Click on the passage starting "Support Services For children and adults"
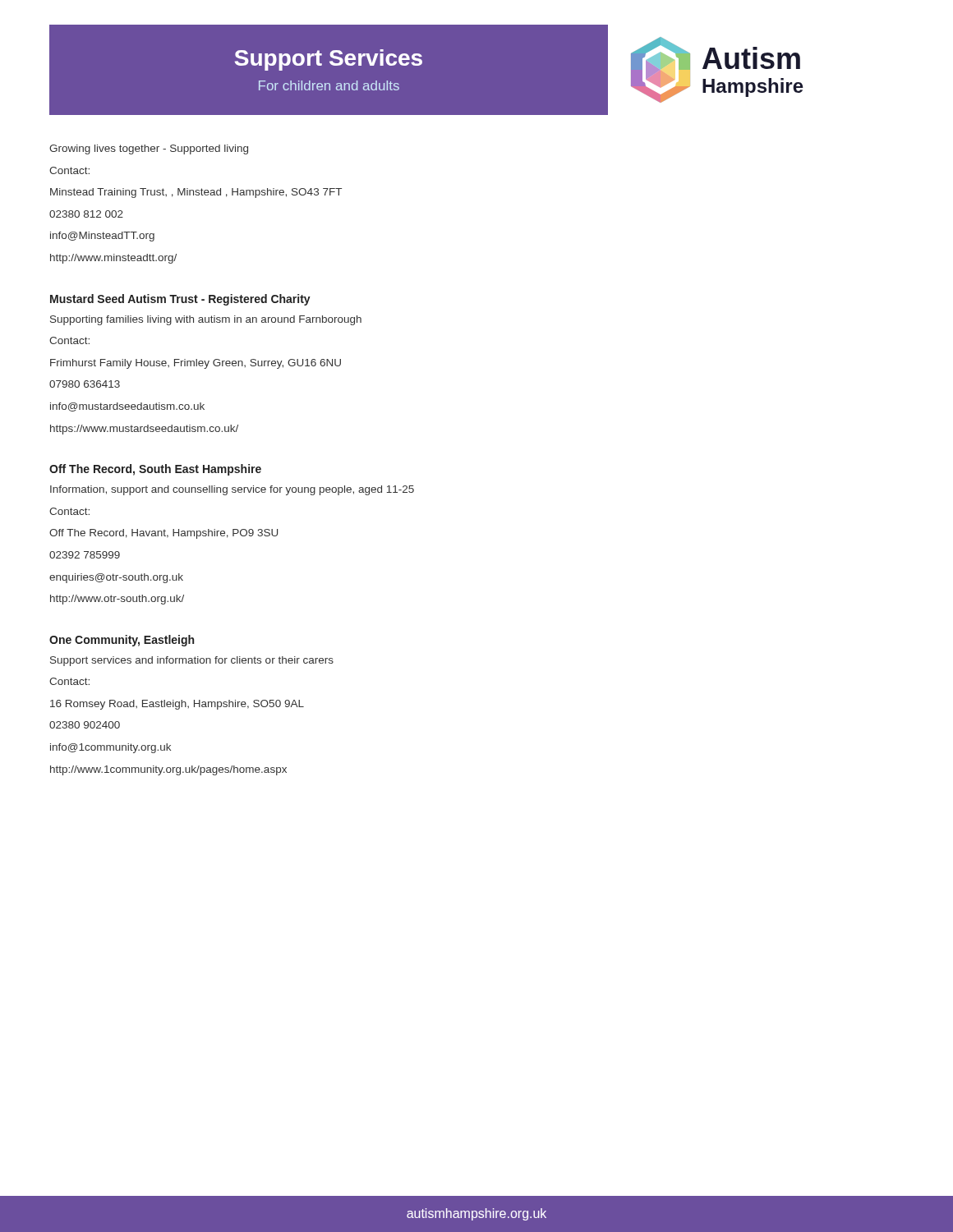The width and height of the screenshot is (953, 1232). point(329,70)
